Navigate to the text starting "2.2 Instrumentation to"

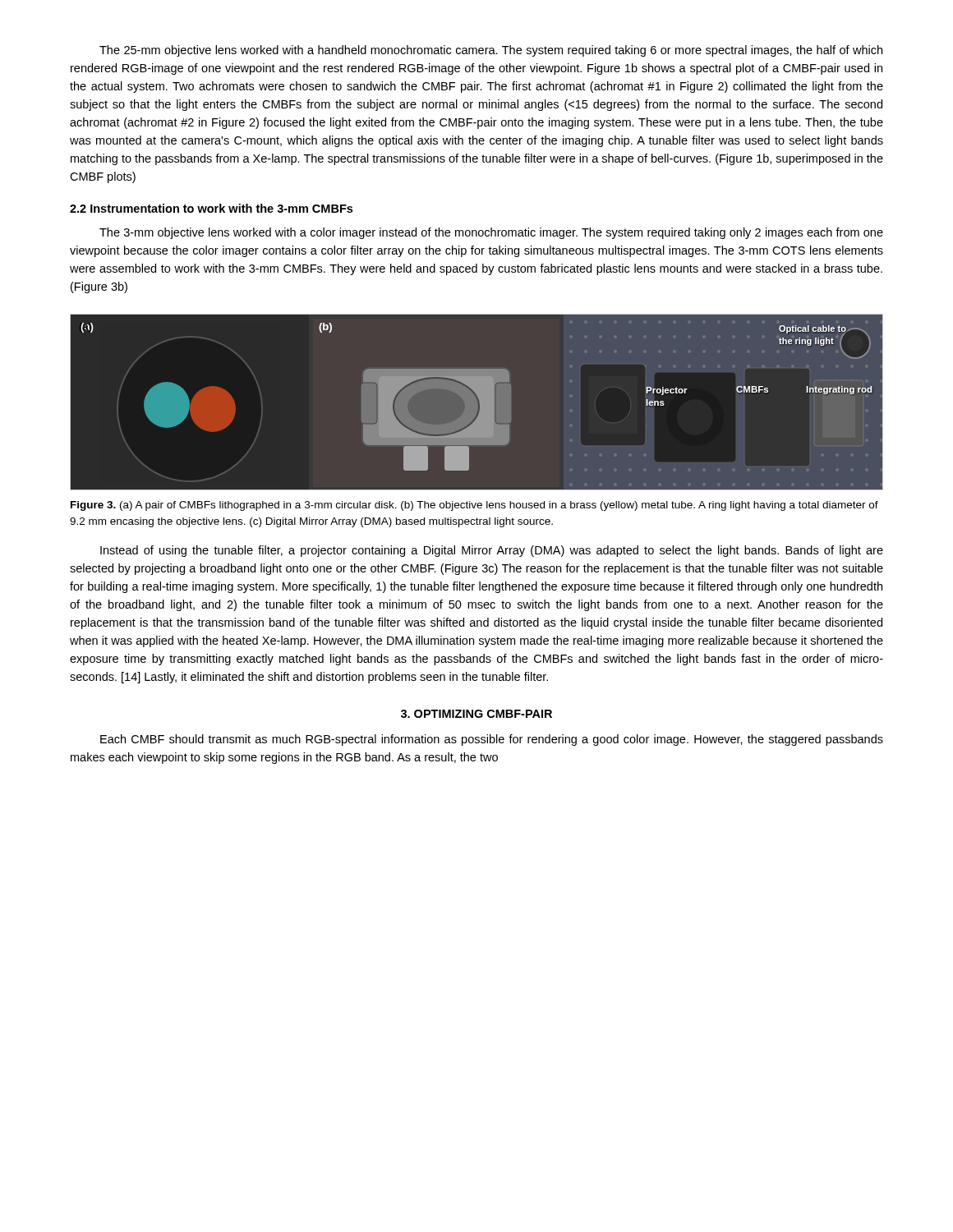[211, 209]
